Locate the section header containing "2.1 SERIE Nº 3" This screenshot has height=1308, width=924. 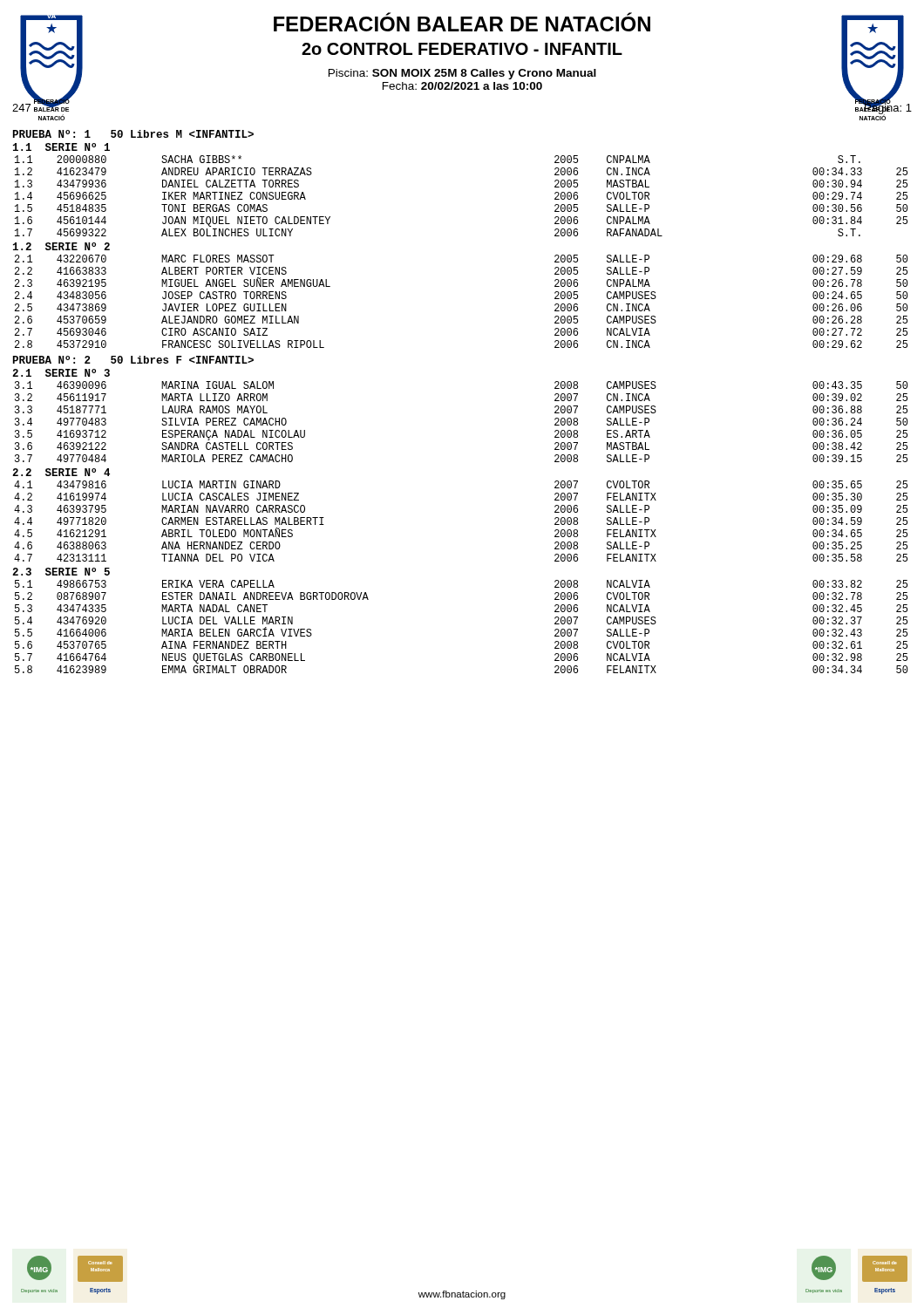point(61,374)
